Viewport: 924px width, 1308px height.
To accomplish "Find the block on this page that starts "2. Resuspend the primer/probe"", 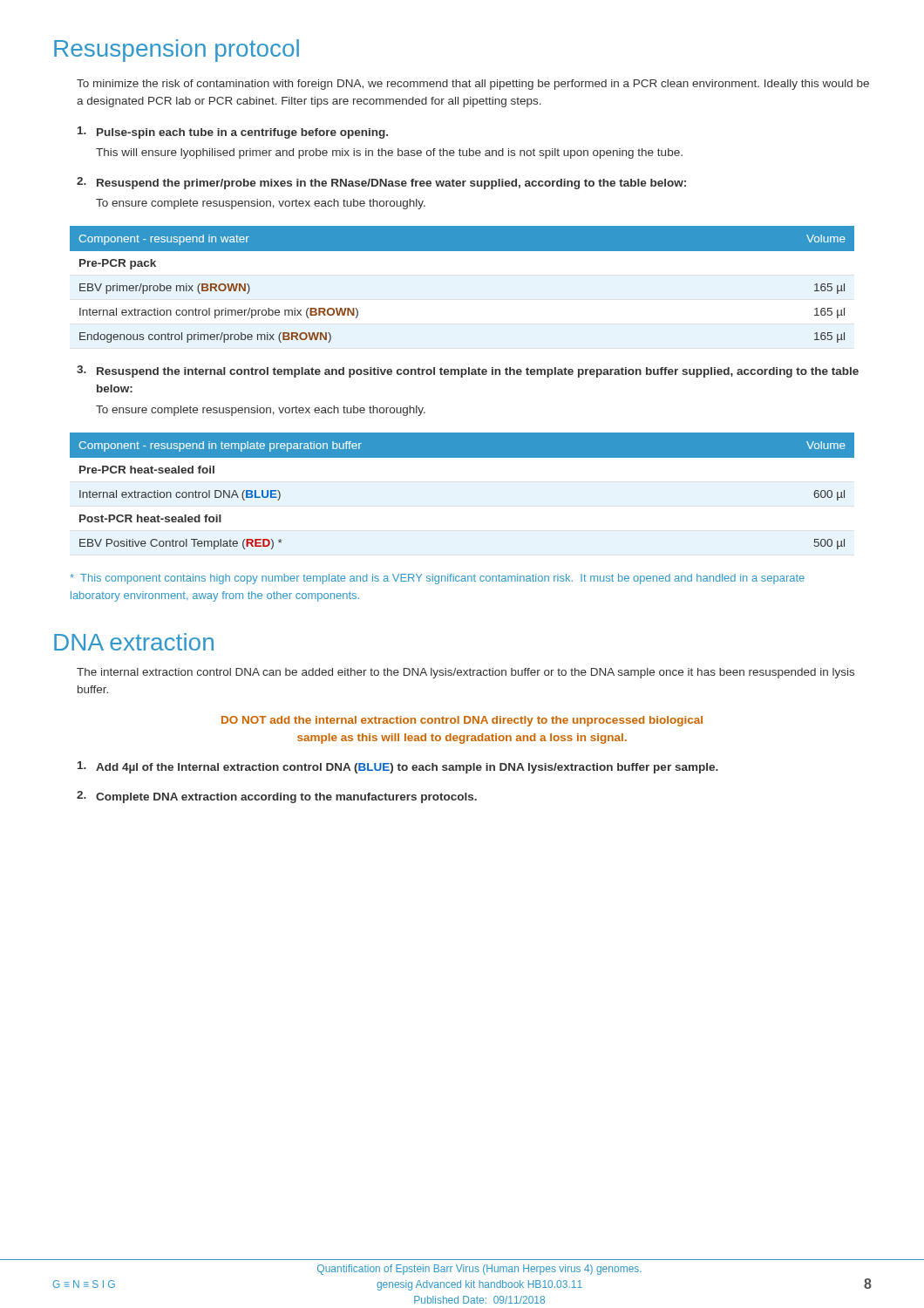I will pos(474,193).
